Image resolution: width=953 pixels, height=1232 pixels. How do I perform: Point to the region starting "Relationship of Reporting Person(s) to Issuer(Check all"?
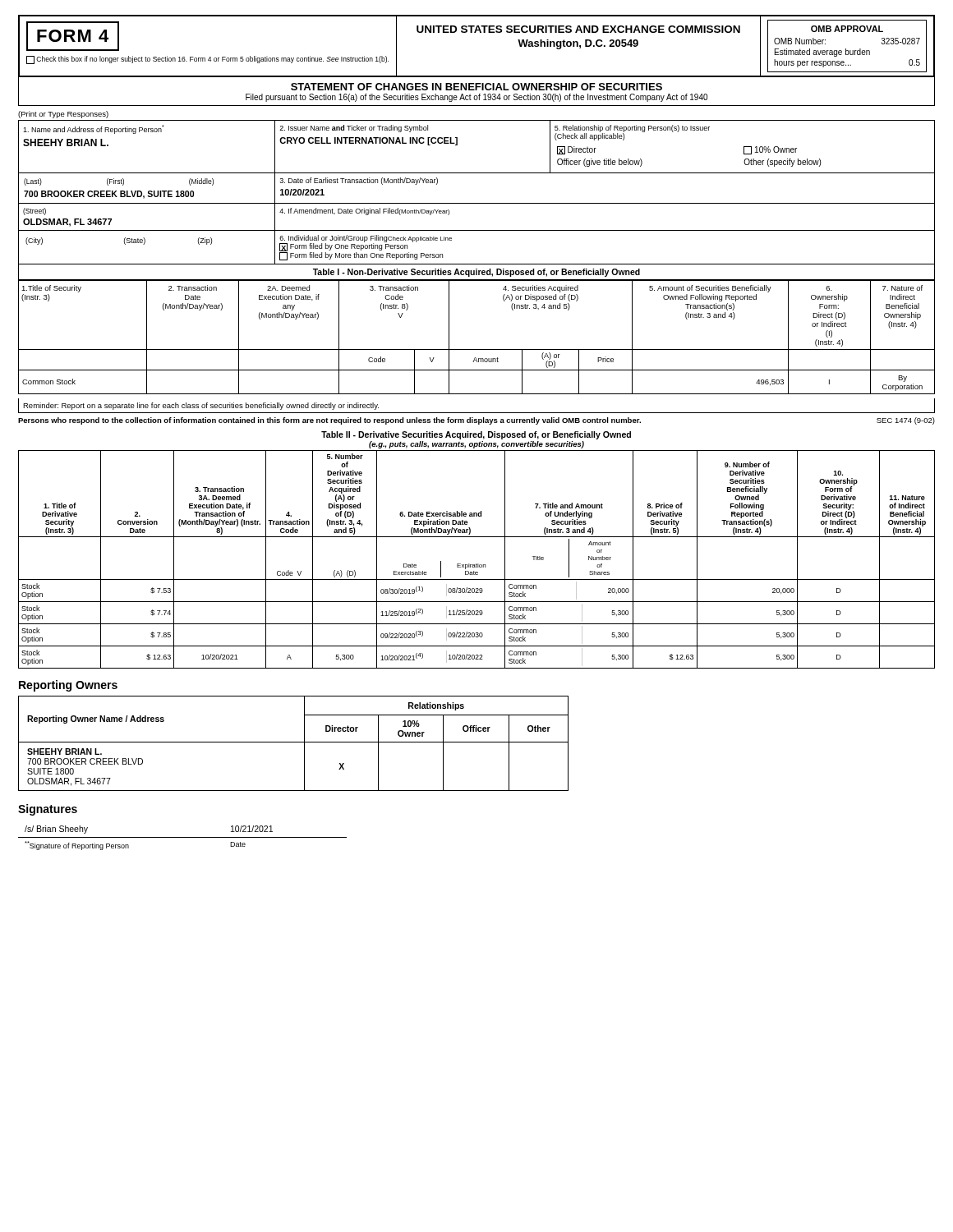coord(632,132)
